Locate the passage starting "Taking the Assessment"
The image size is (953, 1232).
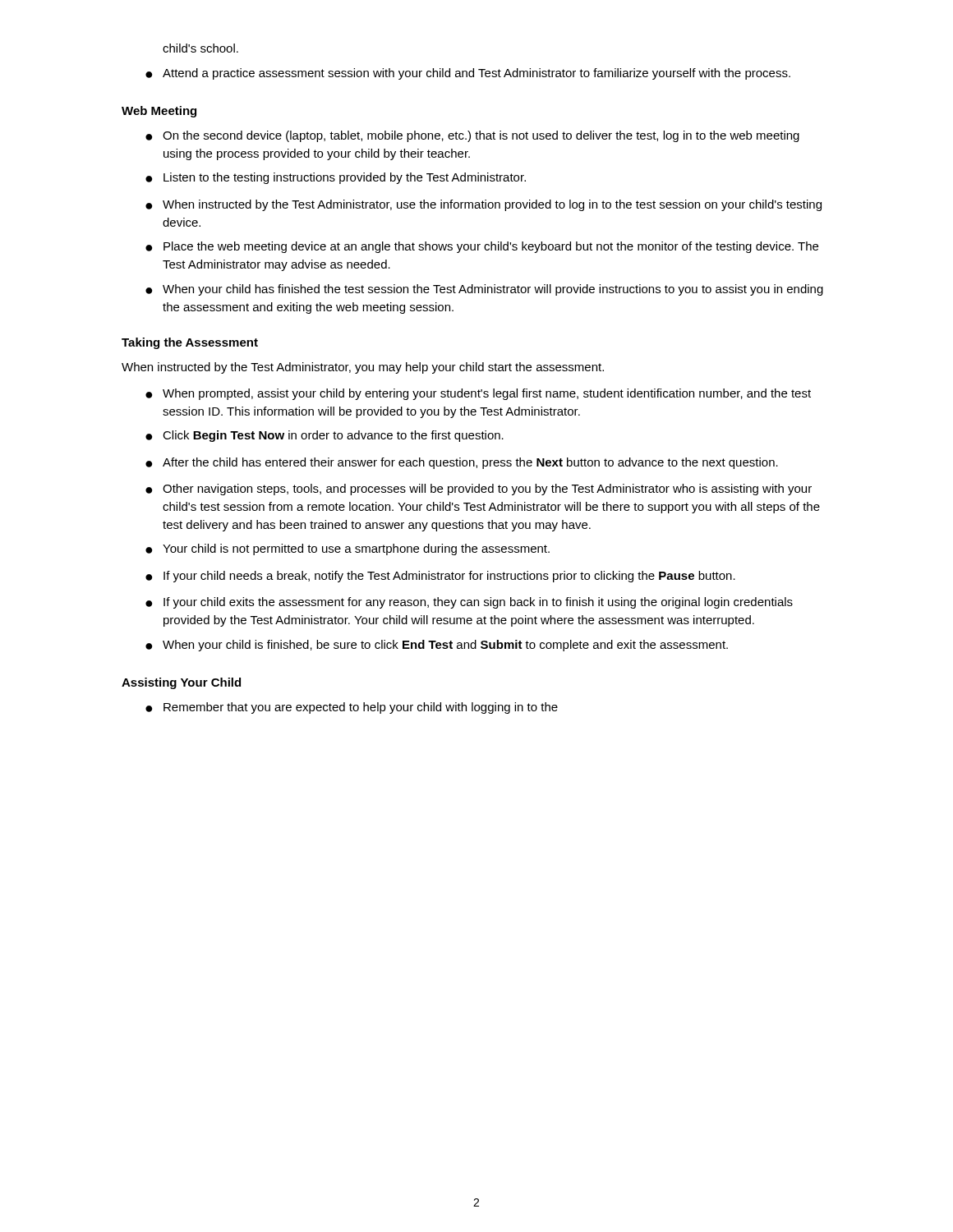coord(190,342)
